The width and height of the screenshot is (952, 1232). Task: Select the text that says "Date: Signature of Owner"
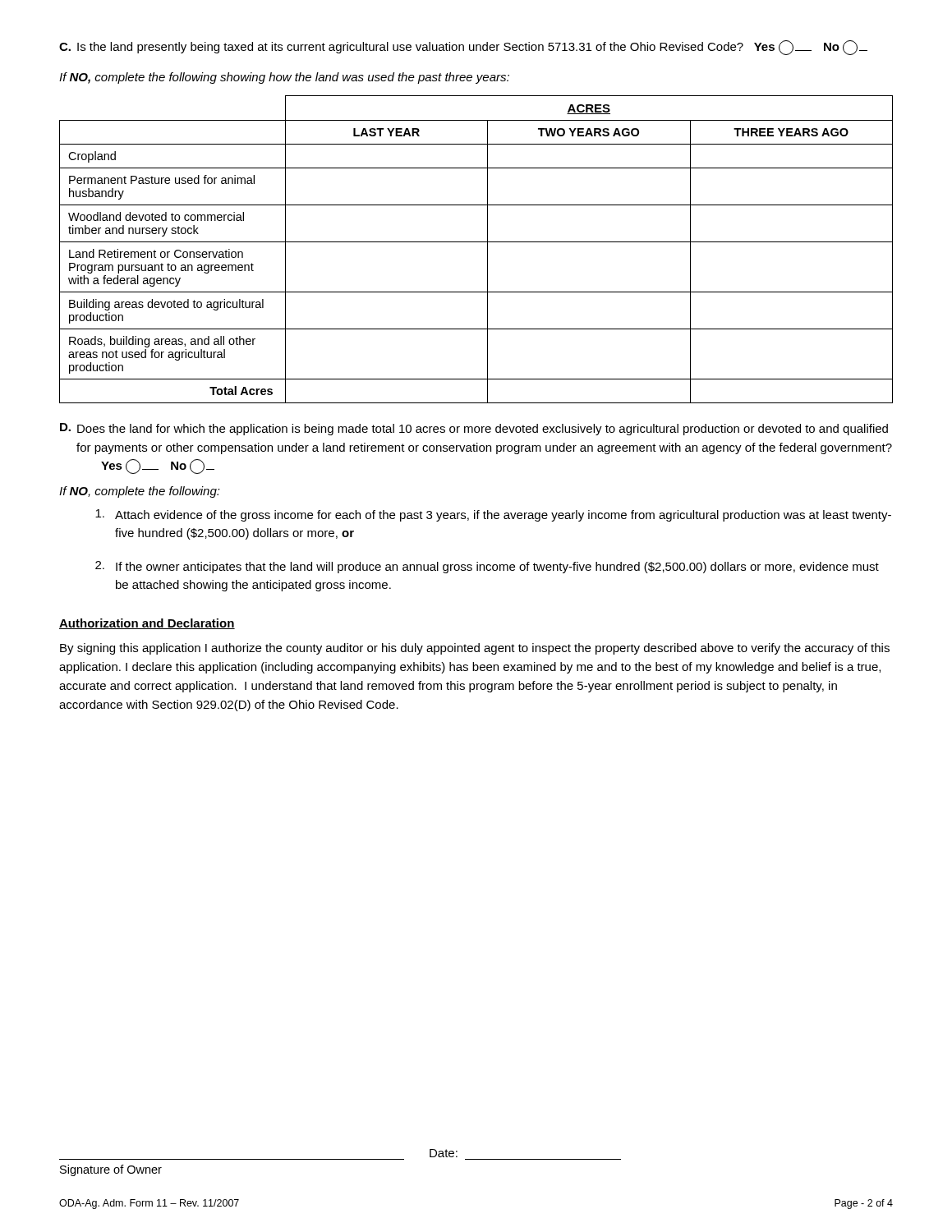(476, 1161)
